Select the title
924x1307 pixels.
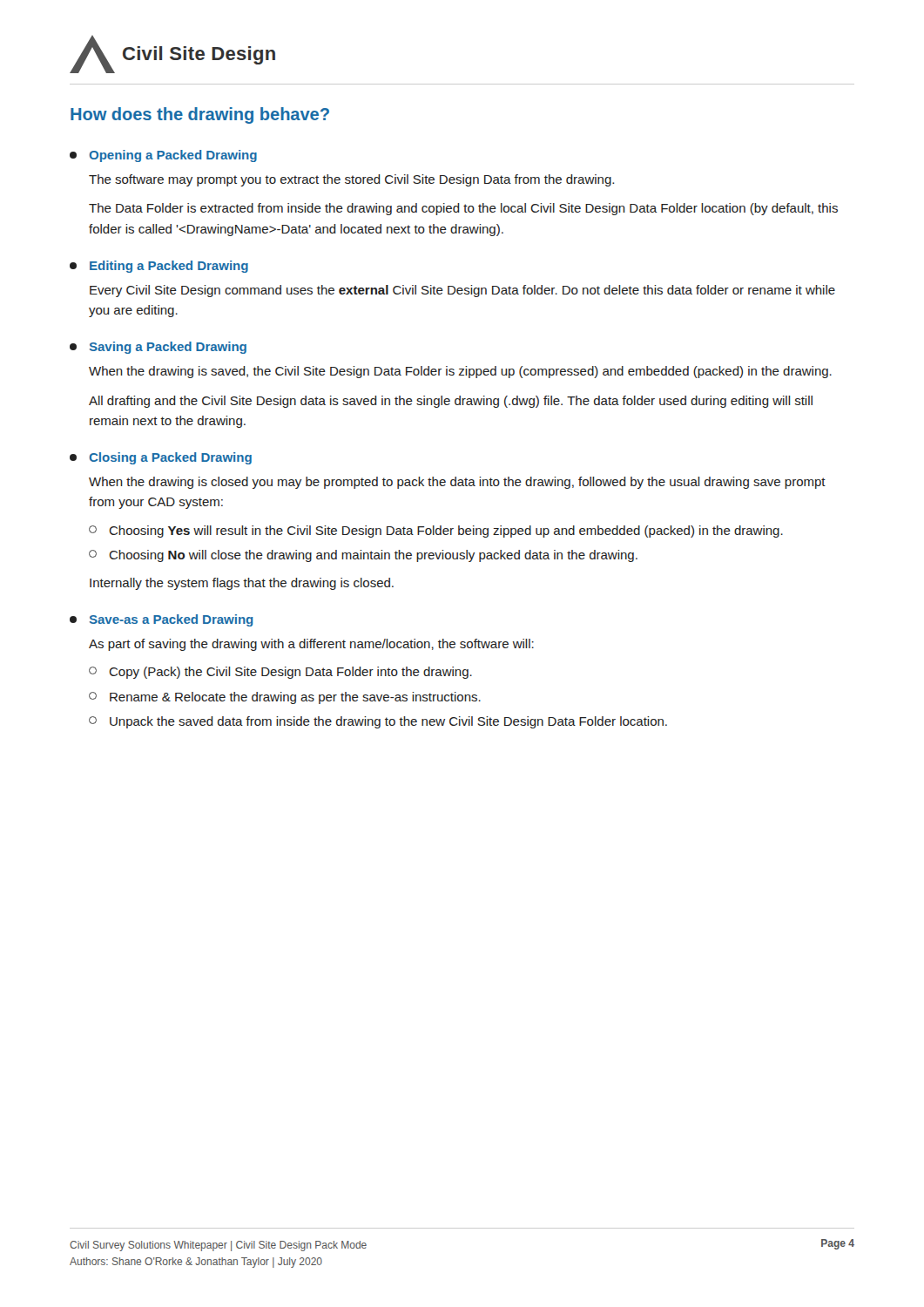200,115
